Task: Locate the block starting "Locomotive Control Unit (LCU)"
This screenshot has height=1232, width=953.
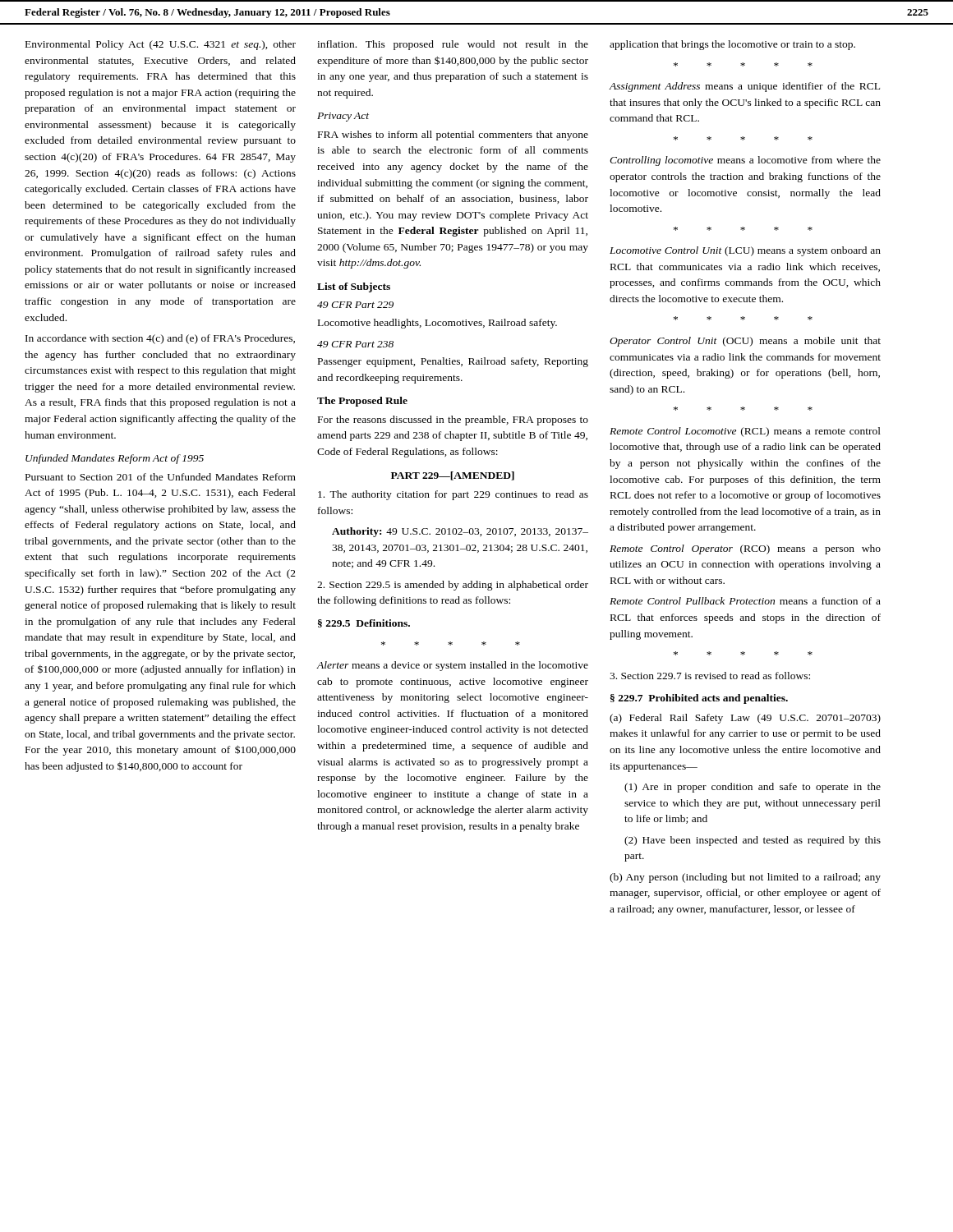Action: [745, 275]
